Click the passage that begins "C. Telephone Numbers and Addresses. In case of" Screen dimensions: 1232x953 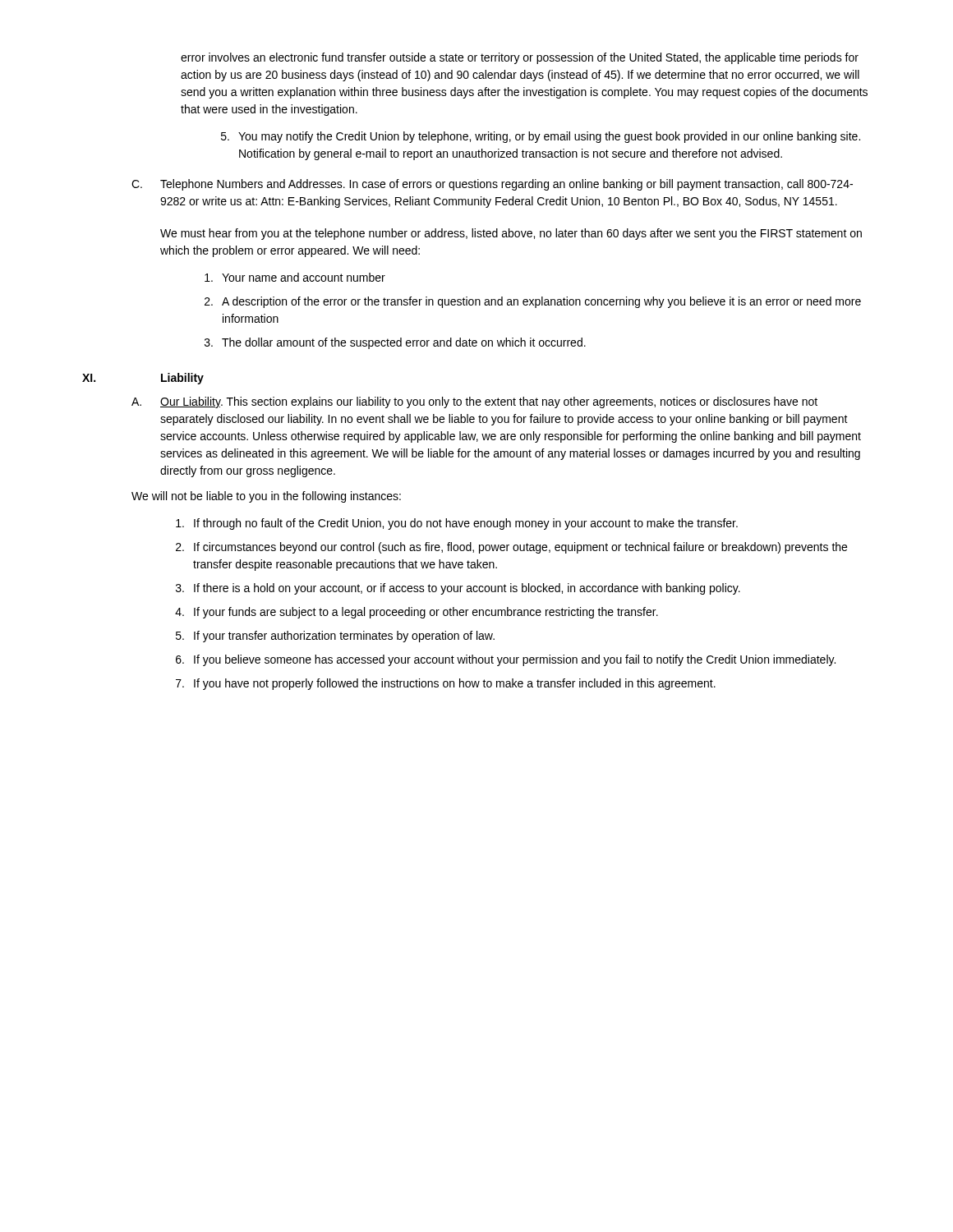click(x=501, y=193)
